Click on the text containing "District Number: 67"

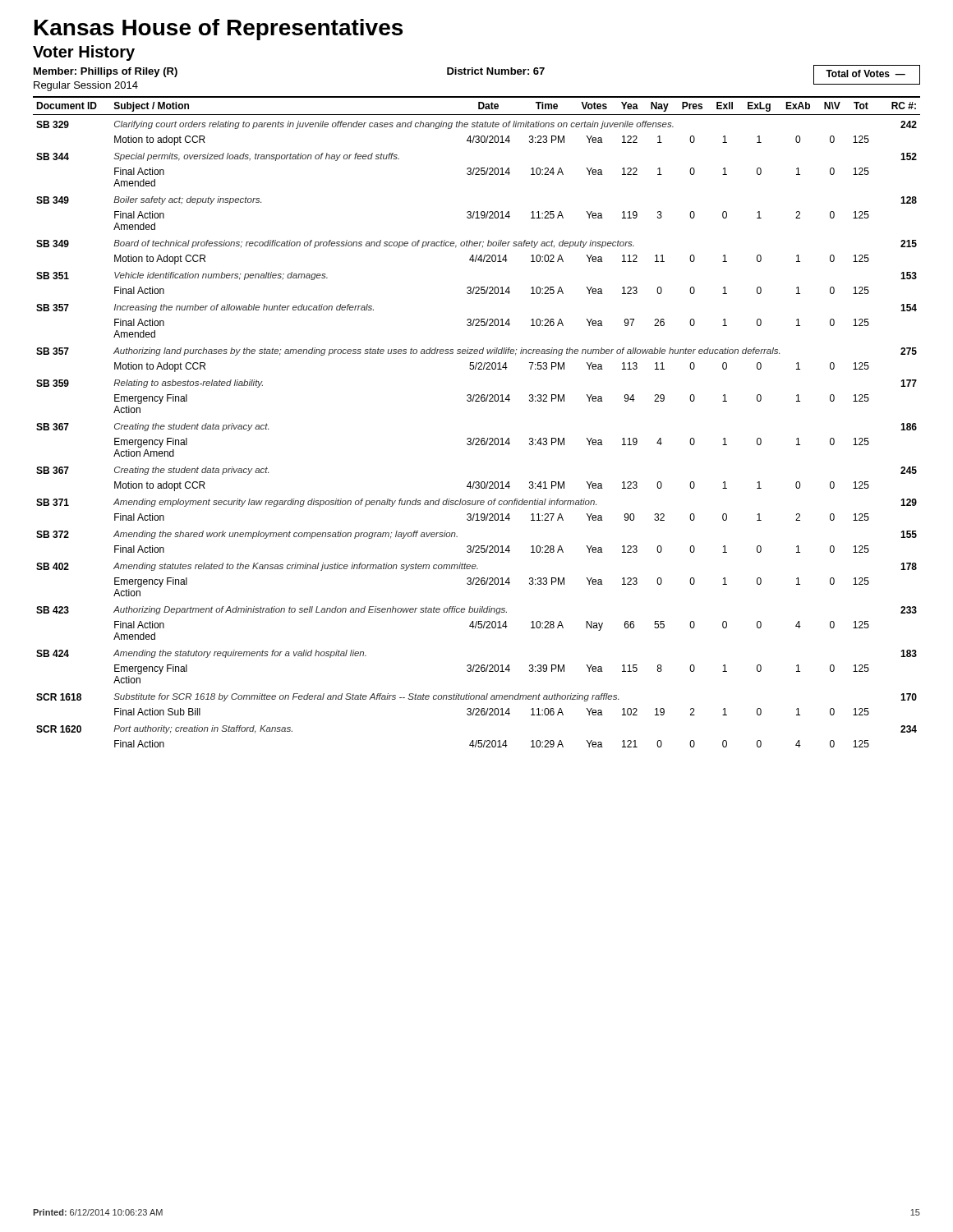pos(496,71)
